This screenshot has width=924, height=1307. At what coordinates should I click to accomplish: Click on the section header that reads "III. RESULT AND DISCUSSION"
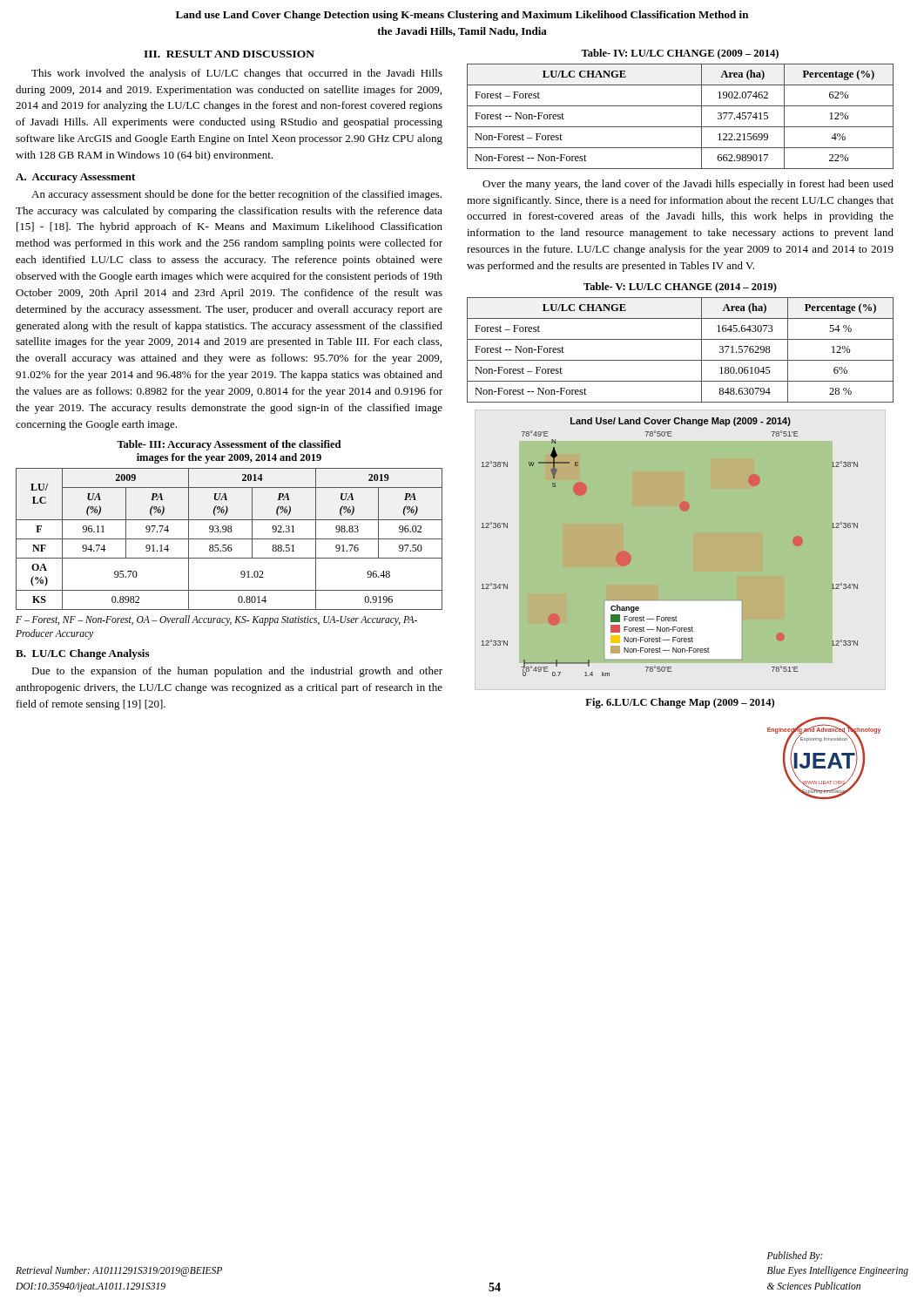pyautogui.click(x=229, y=53)
